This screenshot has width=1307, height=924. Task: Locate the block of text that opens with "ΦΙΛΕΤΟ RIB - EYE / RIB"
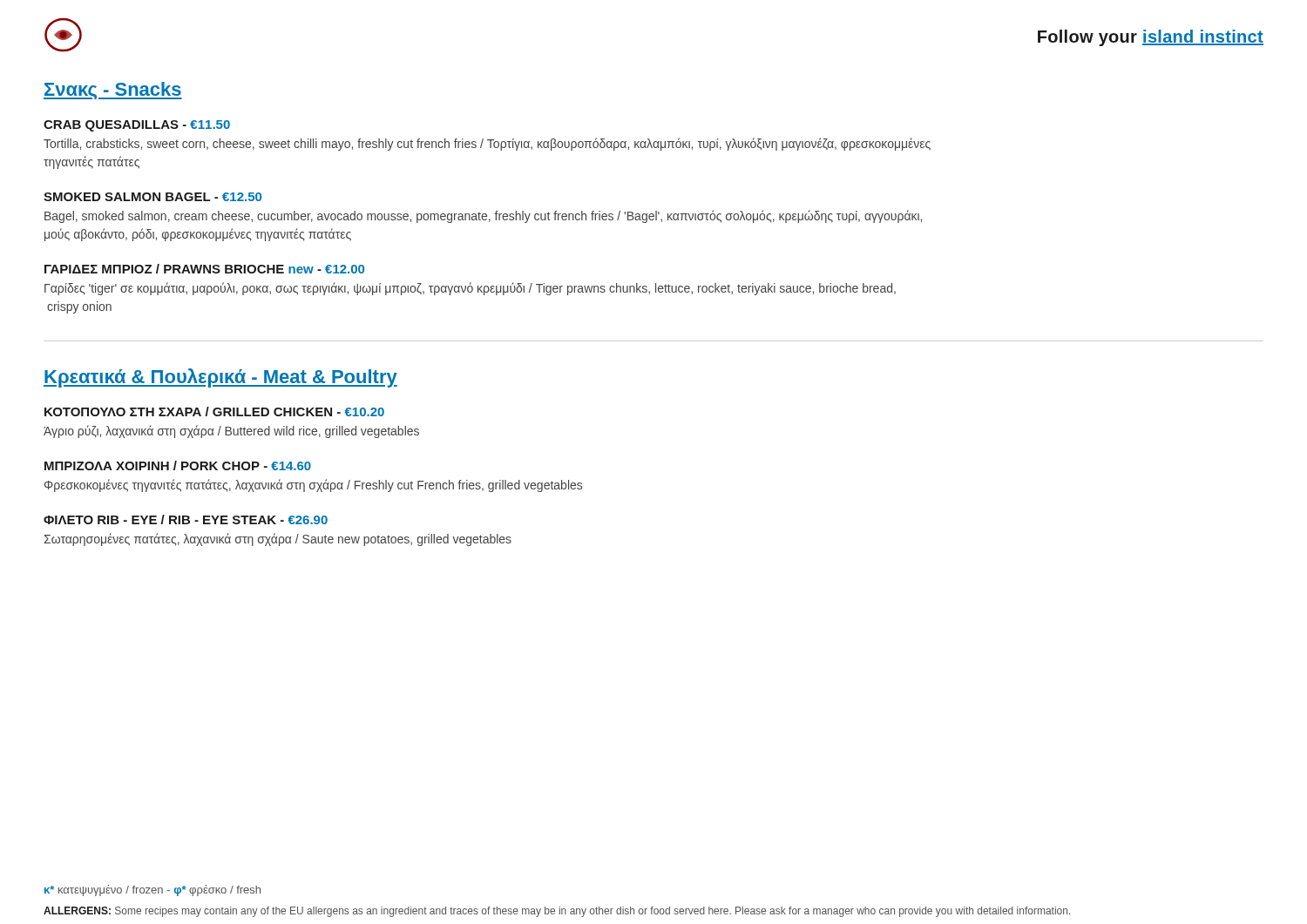pos(186,519)
